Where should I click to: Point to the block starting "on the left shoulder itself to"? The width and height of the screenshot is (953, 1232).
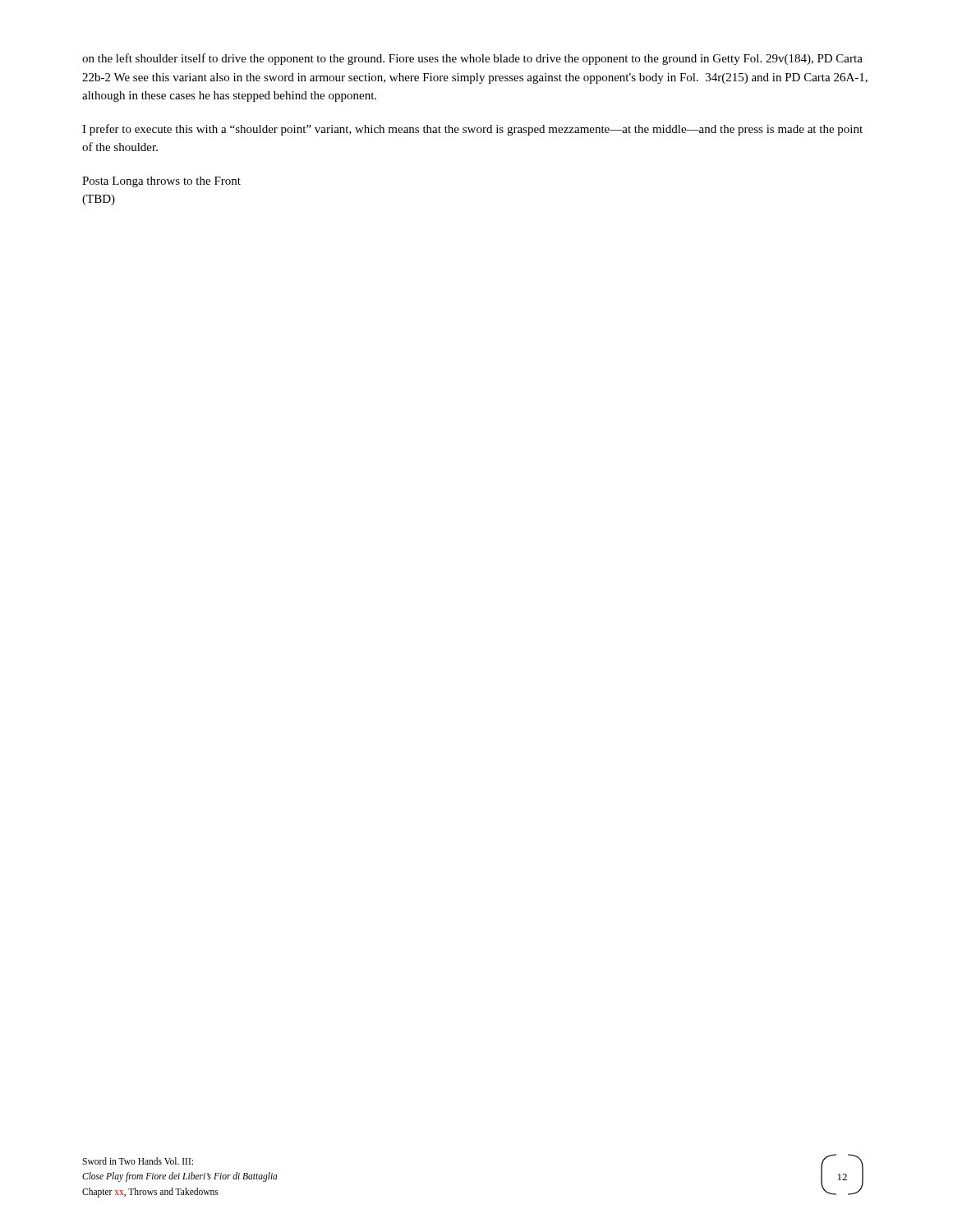[475, 77]
